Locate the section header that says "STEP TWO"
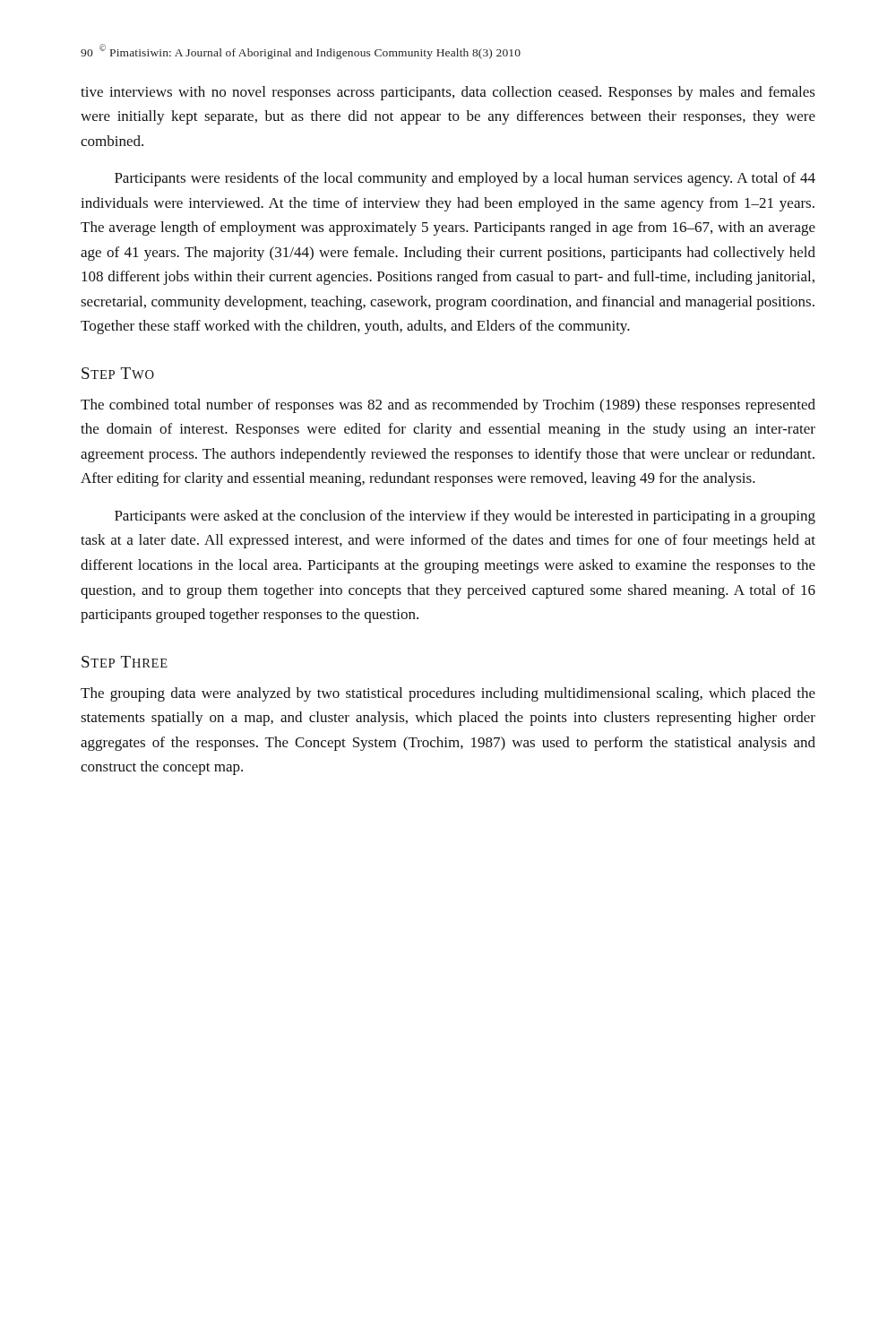 coord(118,373)
